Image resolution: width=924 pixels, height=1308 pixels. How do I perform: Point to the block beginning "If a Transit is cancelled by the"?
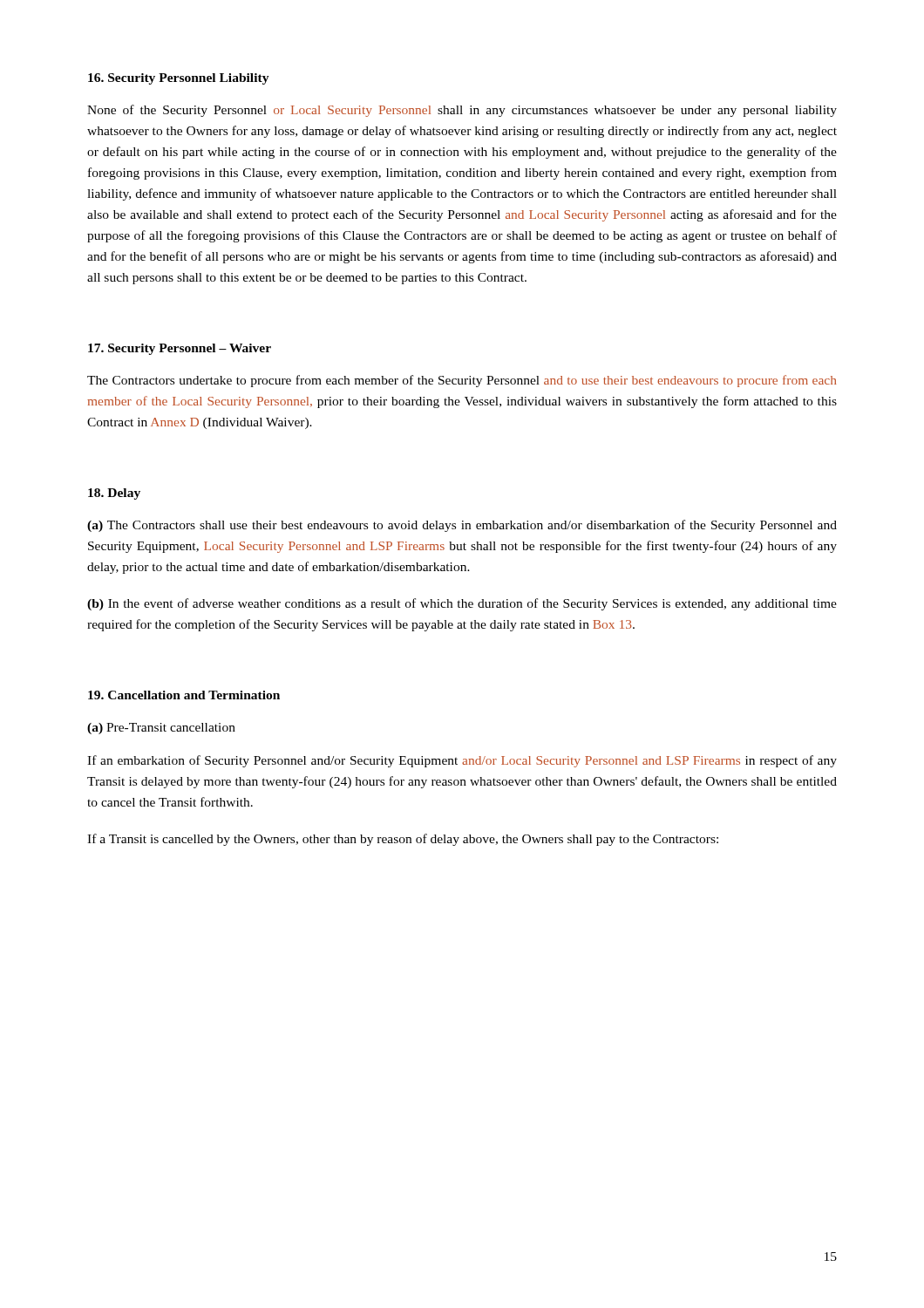coord(403,839)
